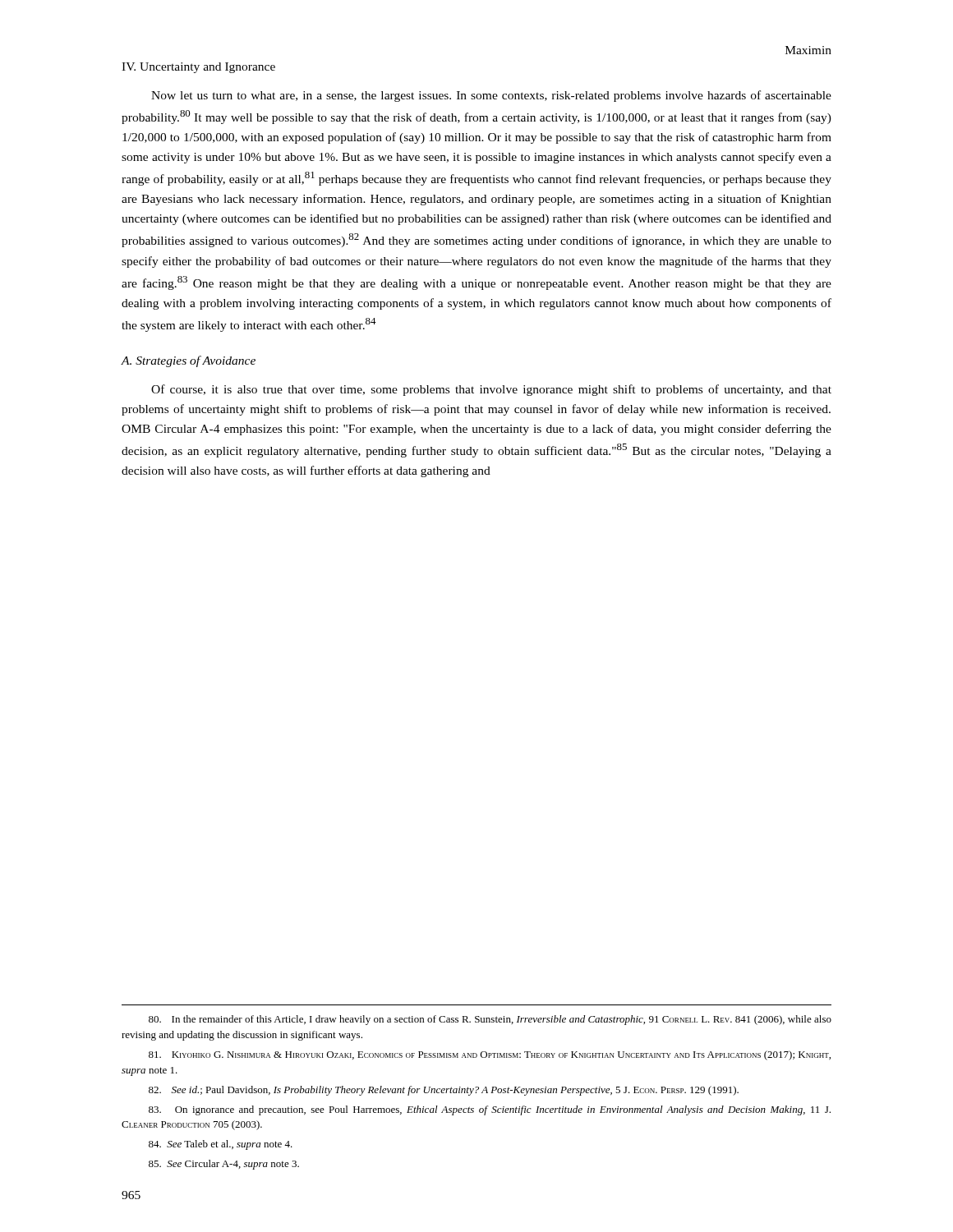Viewport: 953px width, 1232px height.
Task: Click on the text block starting "On ignorance and precaution, see"
Action: (x=476, y=1116)
